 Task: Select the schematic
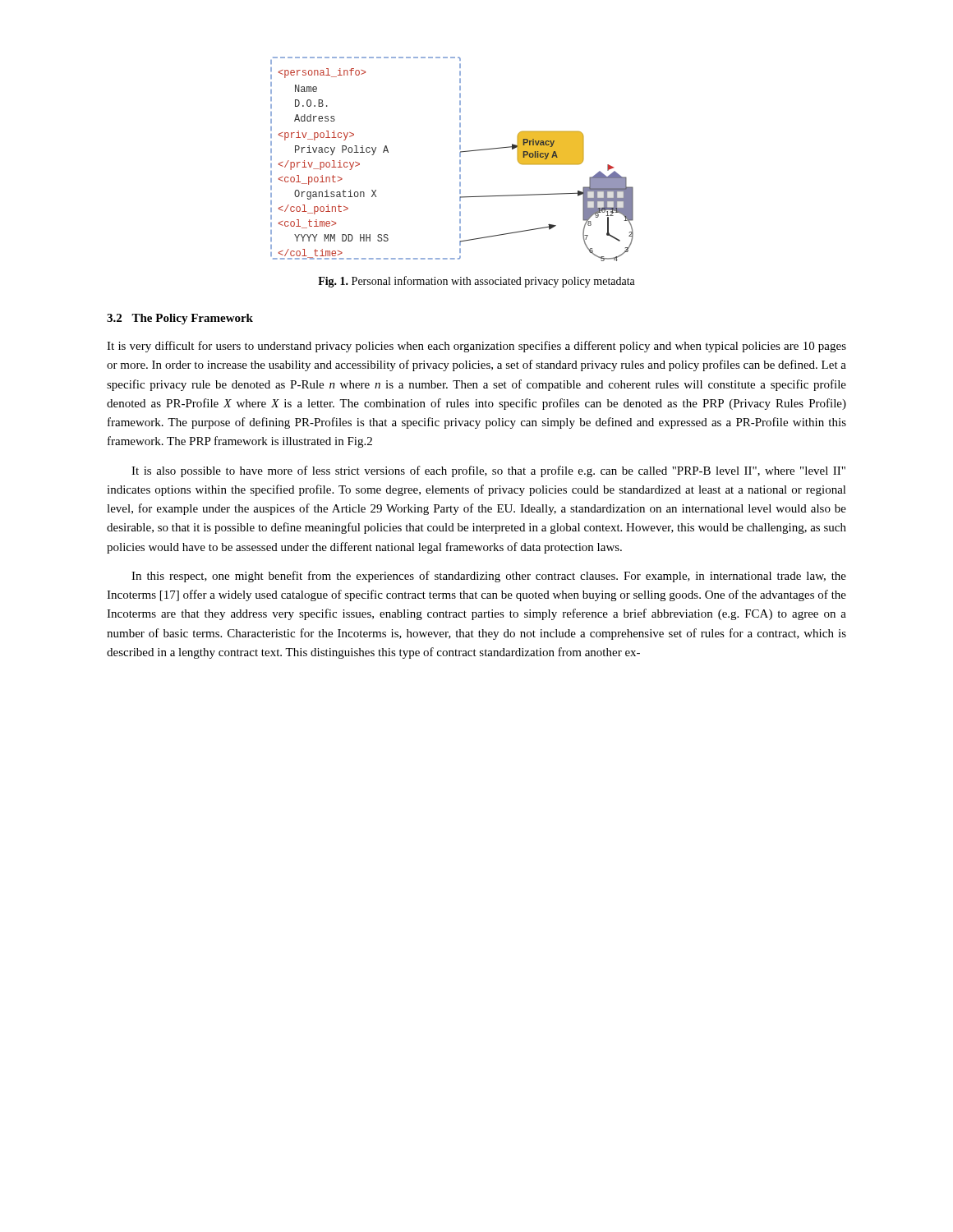(476, 158)
